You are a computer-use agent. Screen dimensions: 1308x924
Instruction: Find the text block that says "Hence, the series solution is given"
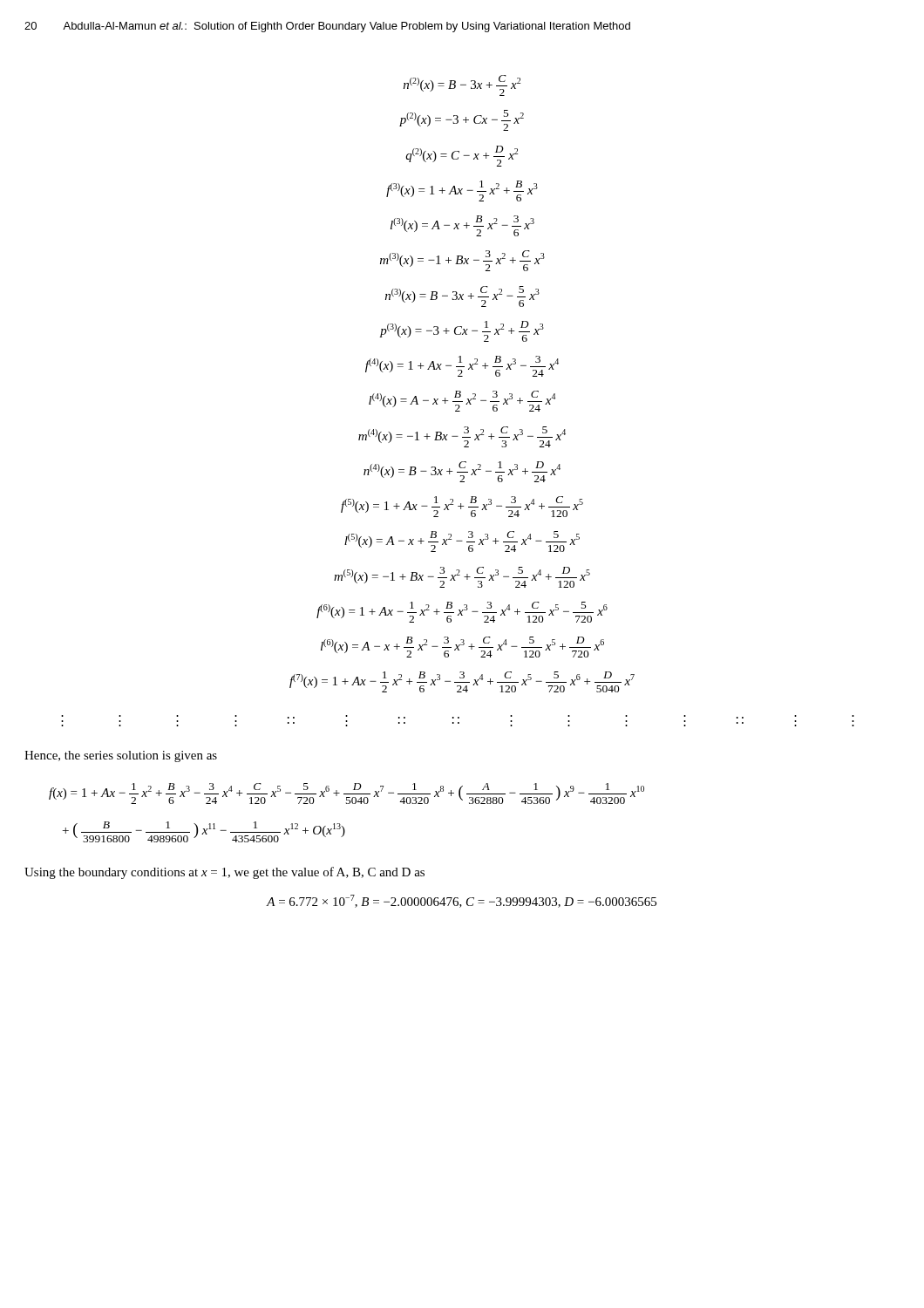click(121, 755)
